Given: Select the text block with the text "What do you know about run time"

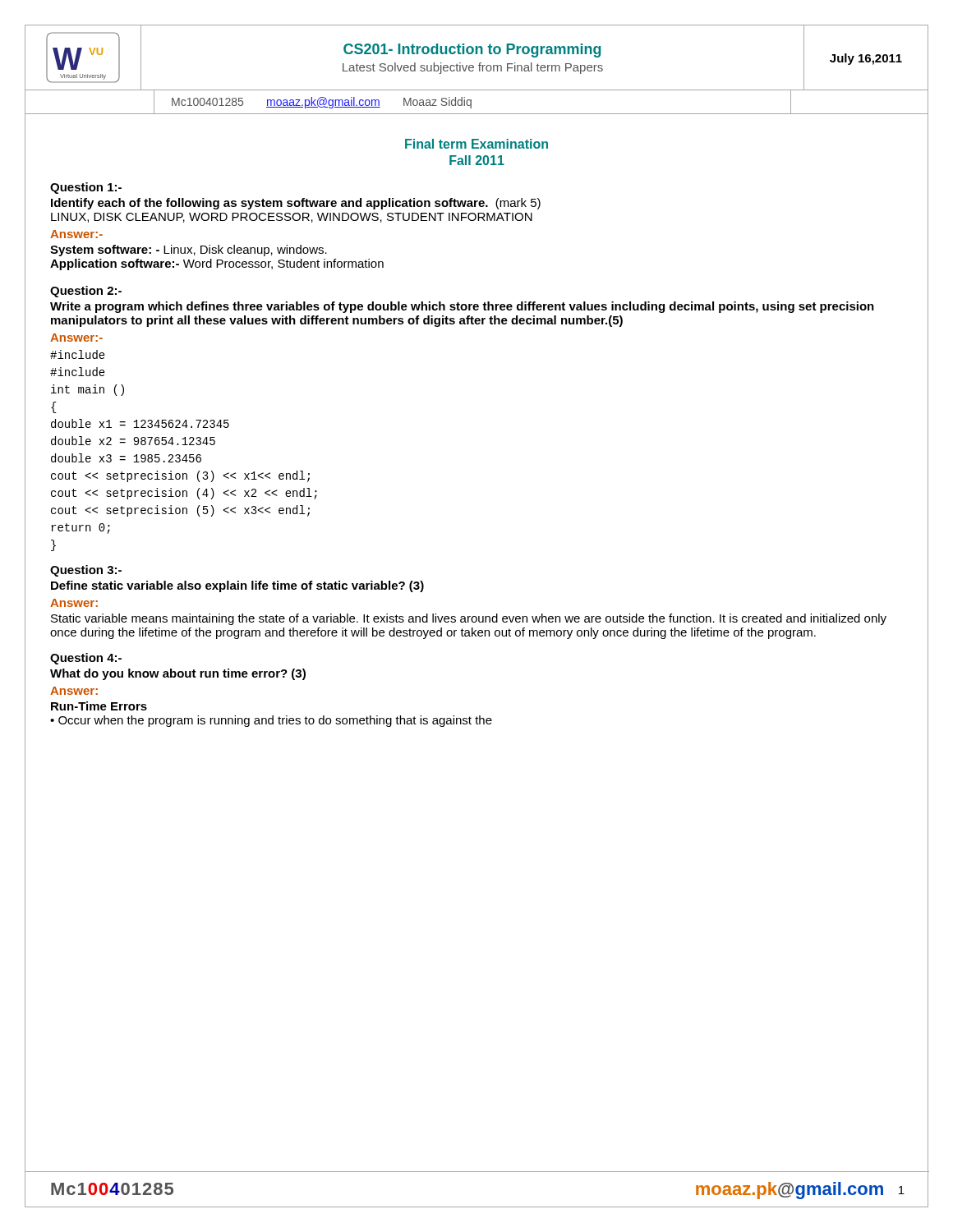Looking at the screenshot, I should point(178,674).
